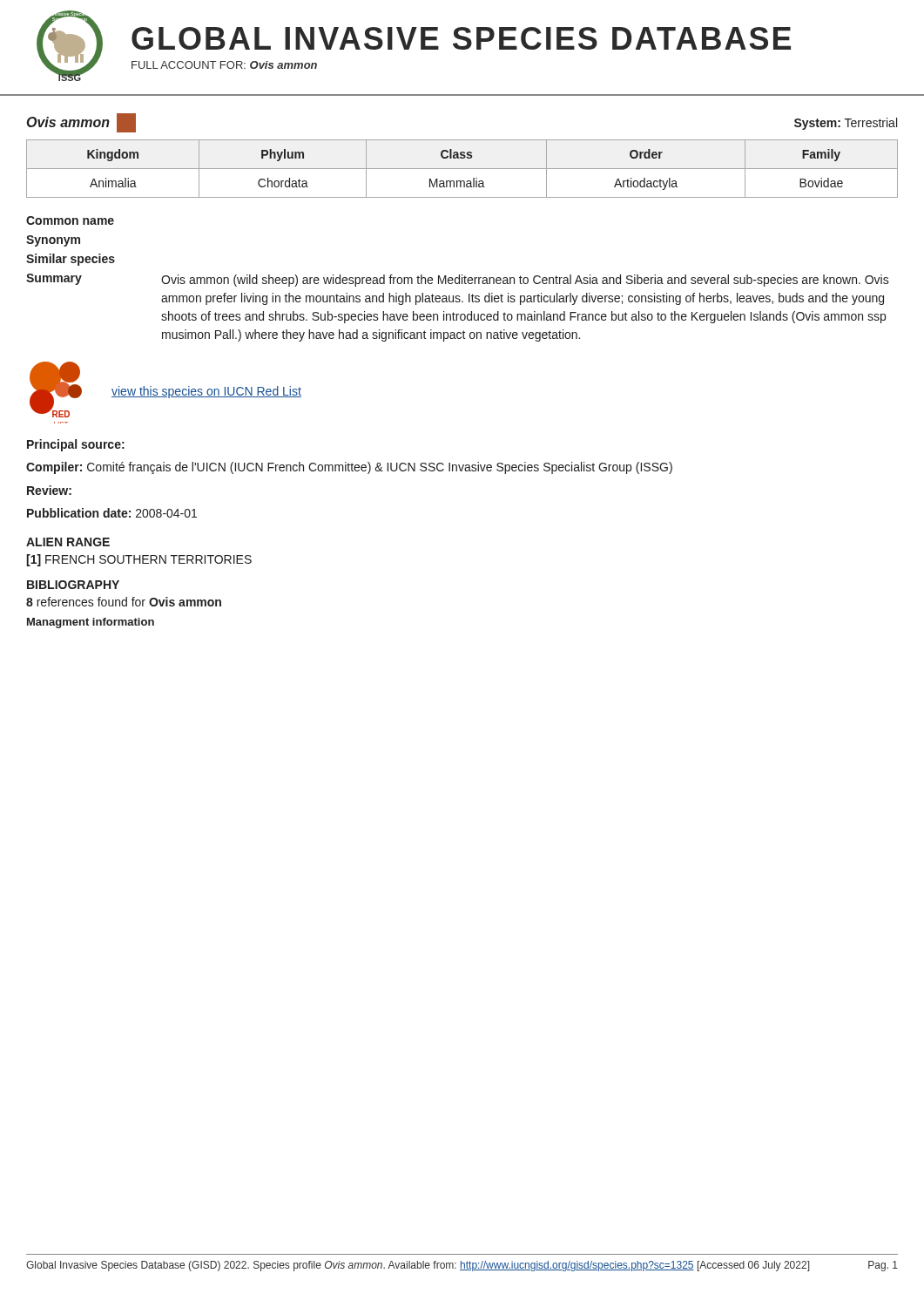The width and height of the screenshot is (924, 1307).
Task: Locate the text "Common name"
Action: (94, 220)
